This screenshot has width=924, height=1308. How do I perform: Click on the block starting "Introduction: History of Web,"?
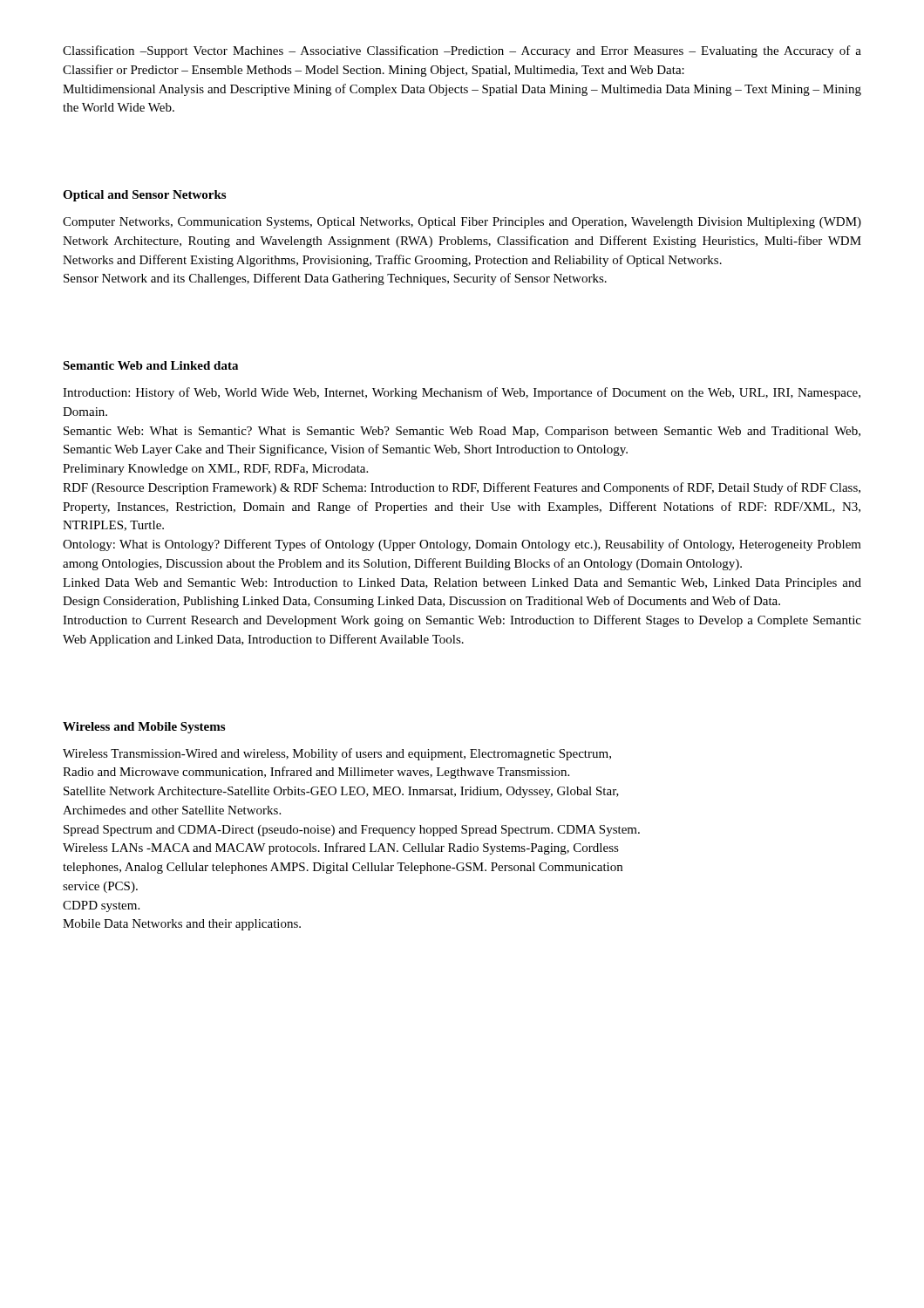(x=462, y=516)
